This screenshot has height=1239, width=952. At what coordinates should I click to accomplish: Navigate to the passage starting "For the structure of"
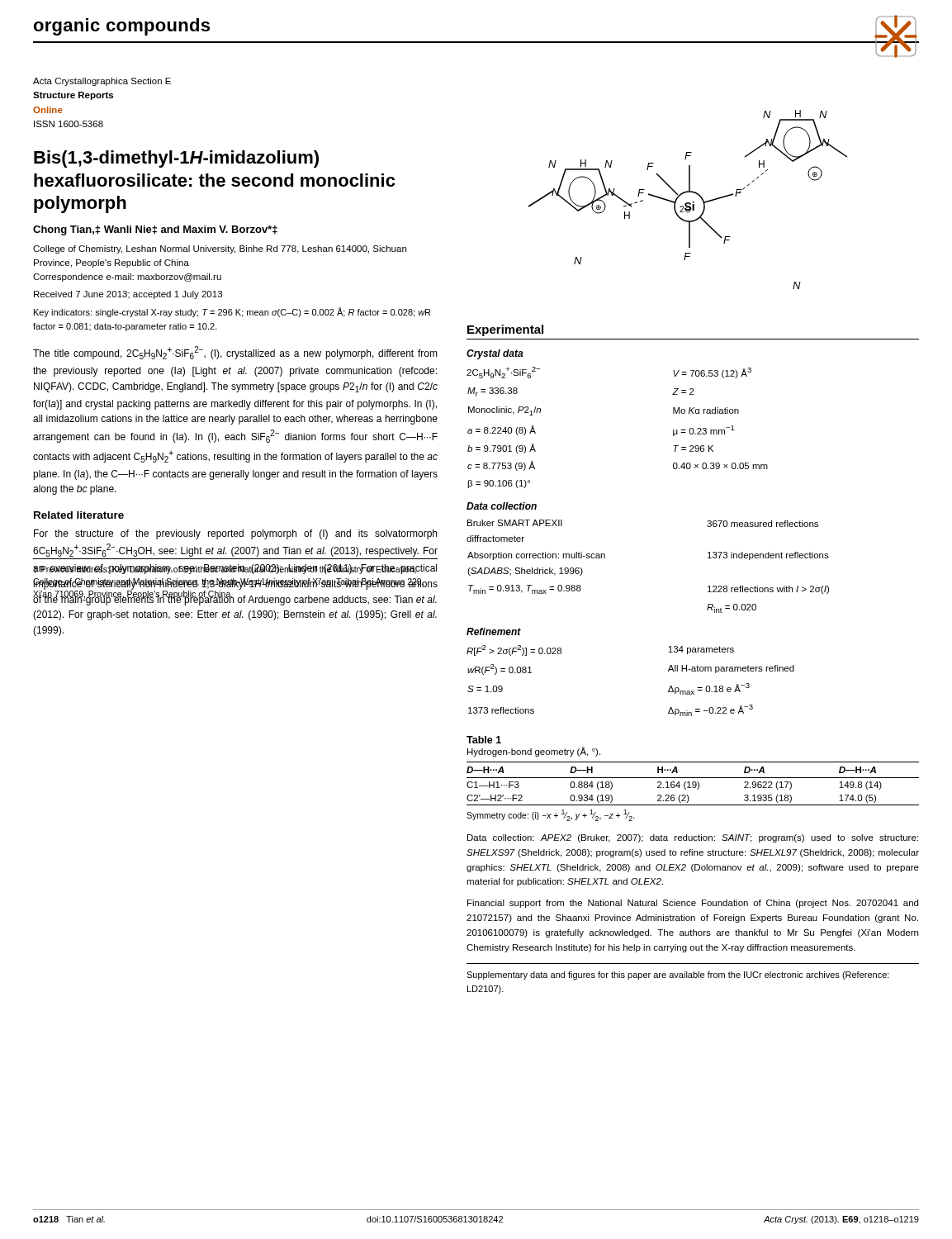click(x=235, y=582)
